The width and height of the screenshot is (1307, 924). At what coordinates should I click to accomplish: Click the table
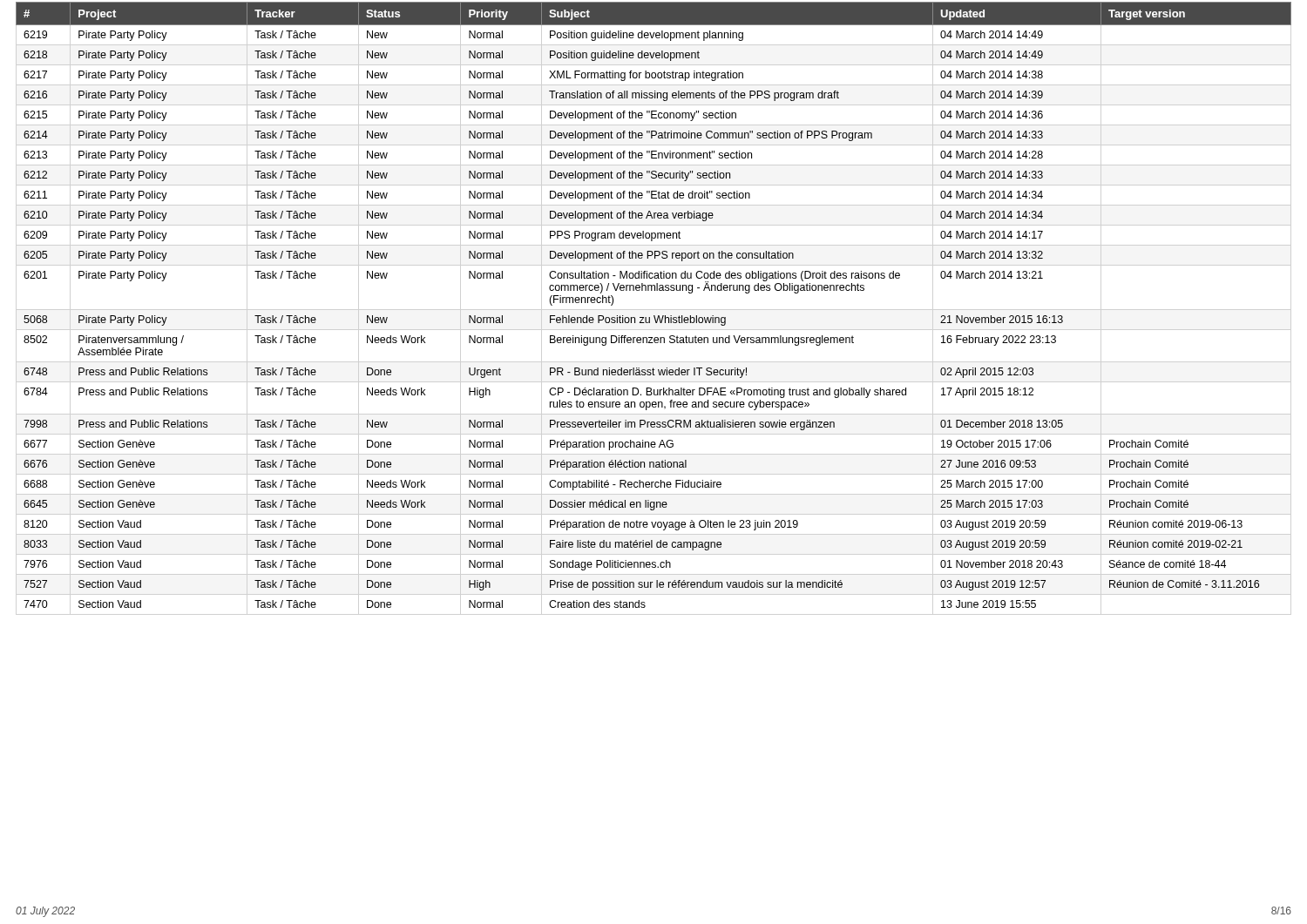pos(654,308)
